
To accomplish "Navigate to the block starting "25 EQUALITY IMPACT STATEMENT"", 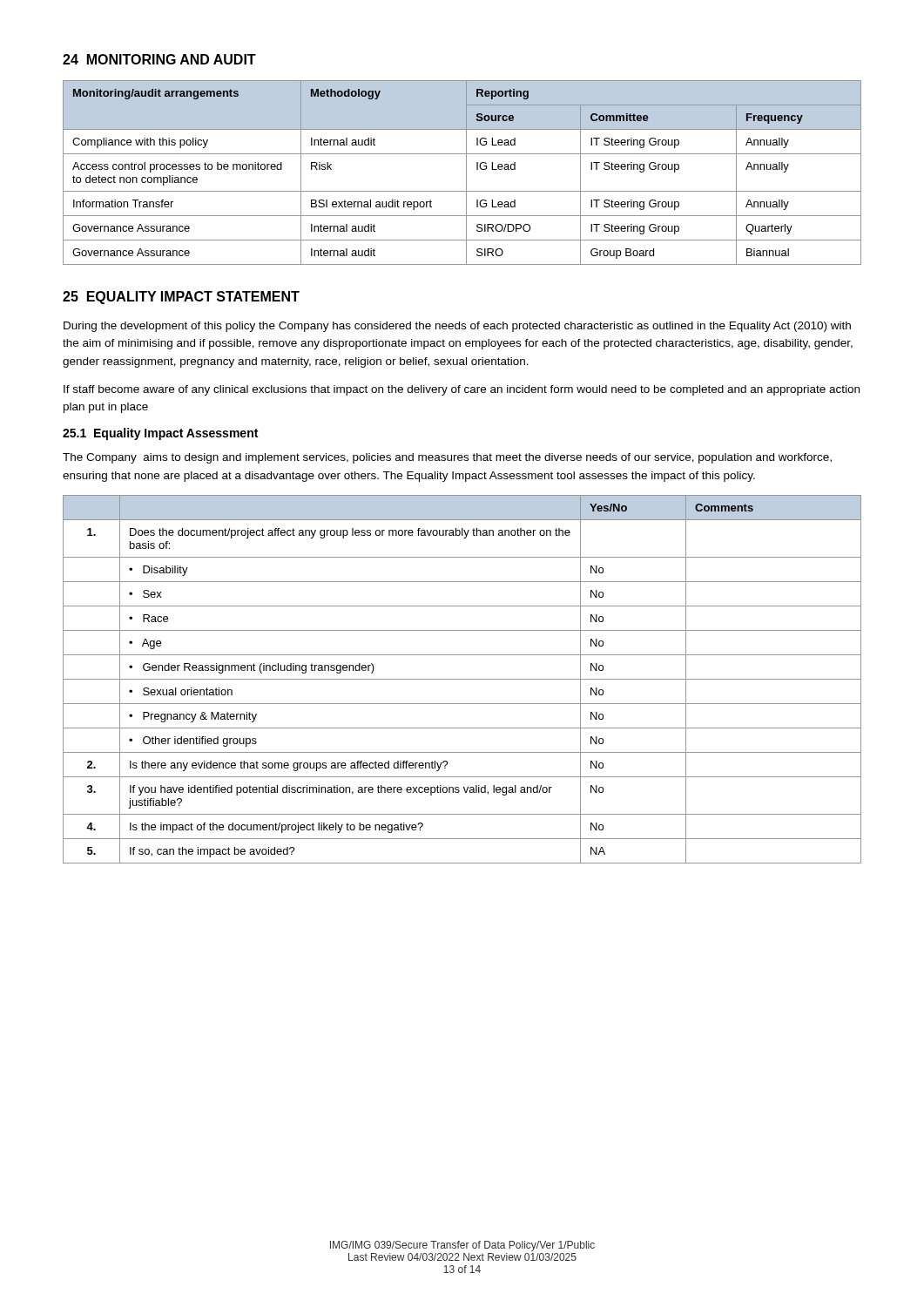I will (x=181, y=297).
